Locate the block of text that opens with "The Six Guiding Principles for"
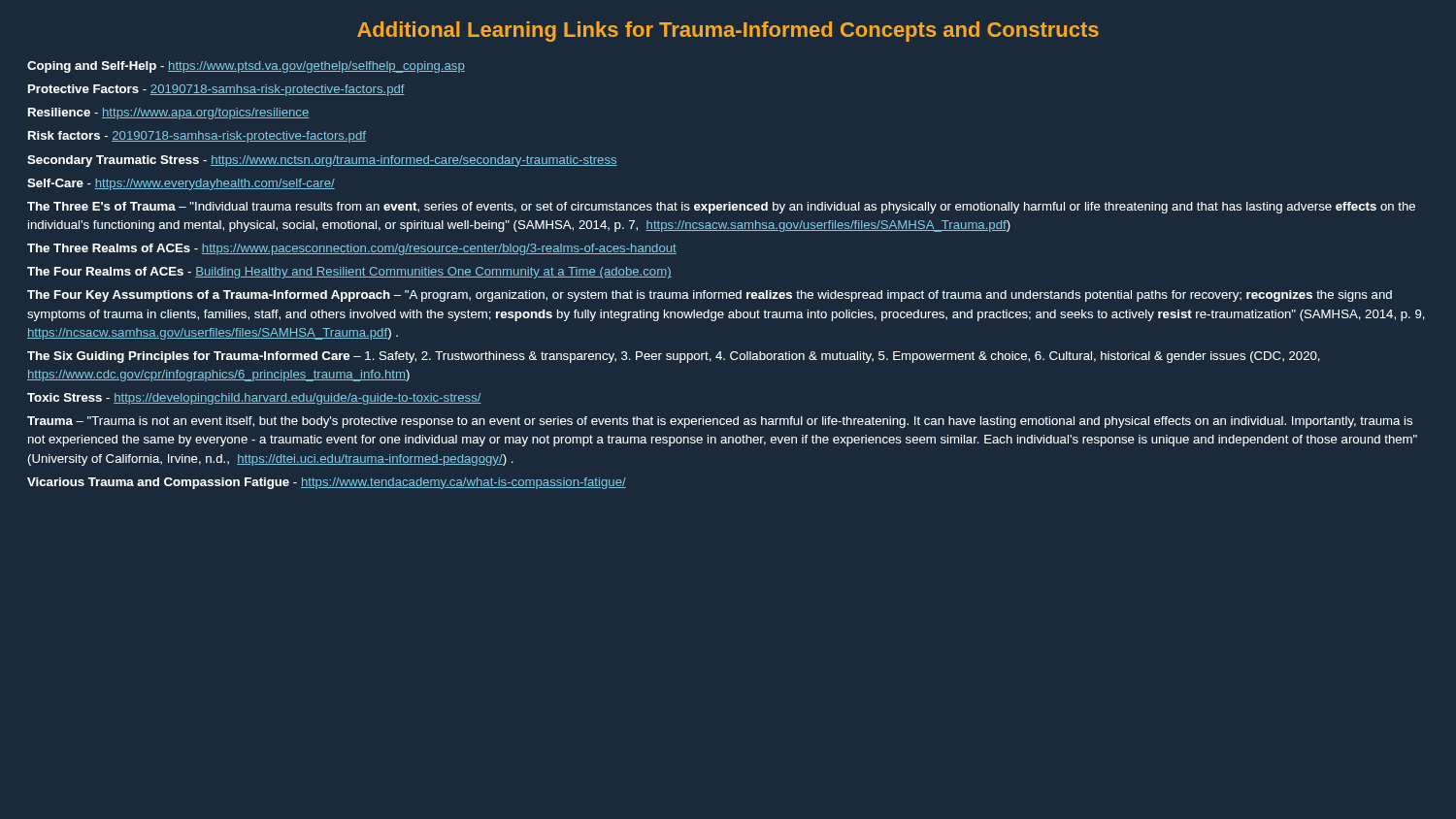This screenshot has width=1456, height=819. pyautogui.click(x=674, y=365)
